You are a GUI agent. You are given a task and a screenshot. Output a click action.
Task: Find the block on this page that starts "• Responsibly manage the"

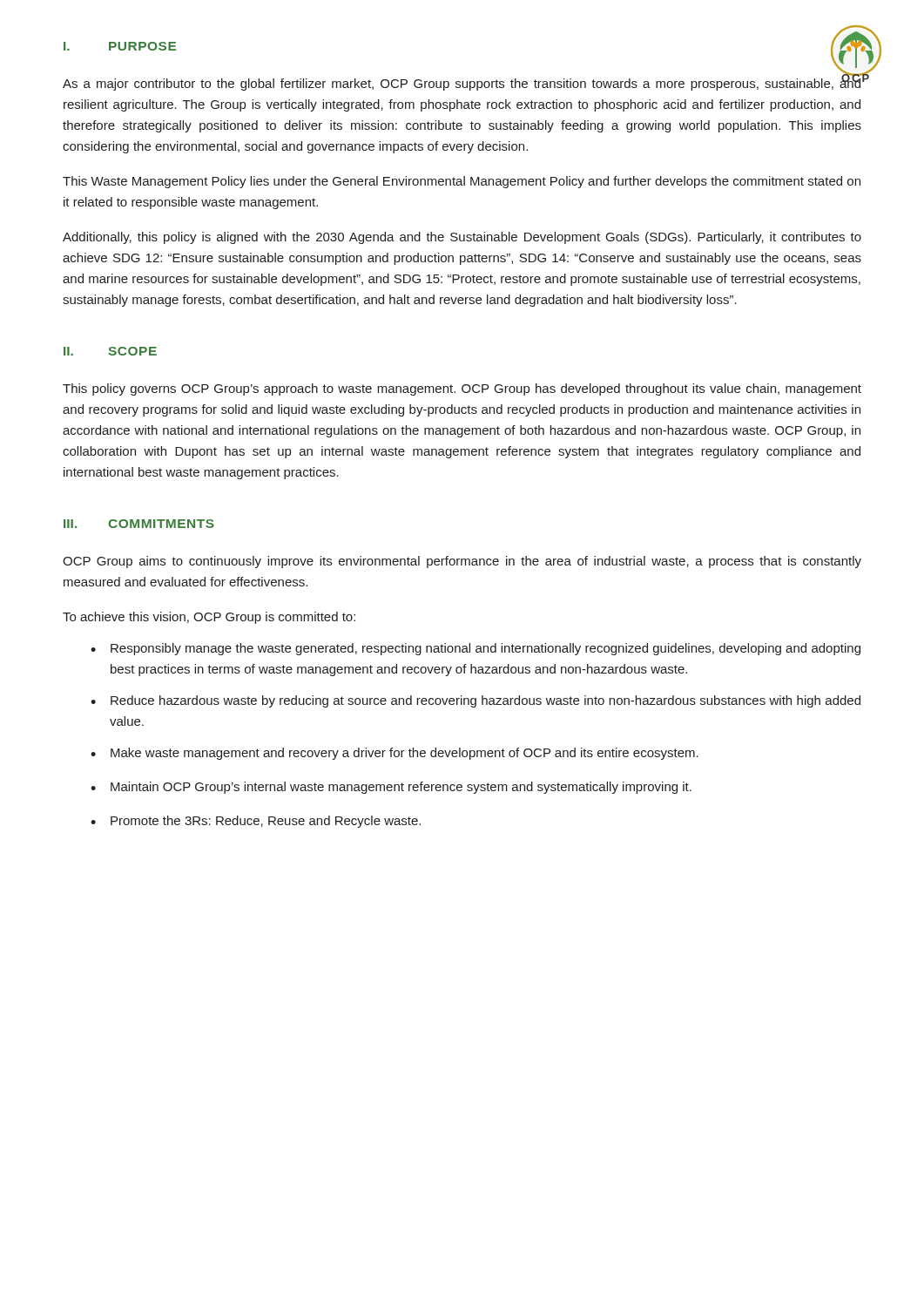click(476, 659)
